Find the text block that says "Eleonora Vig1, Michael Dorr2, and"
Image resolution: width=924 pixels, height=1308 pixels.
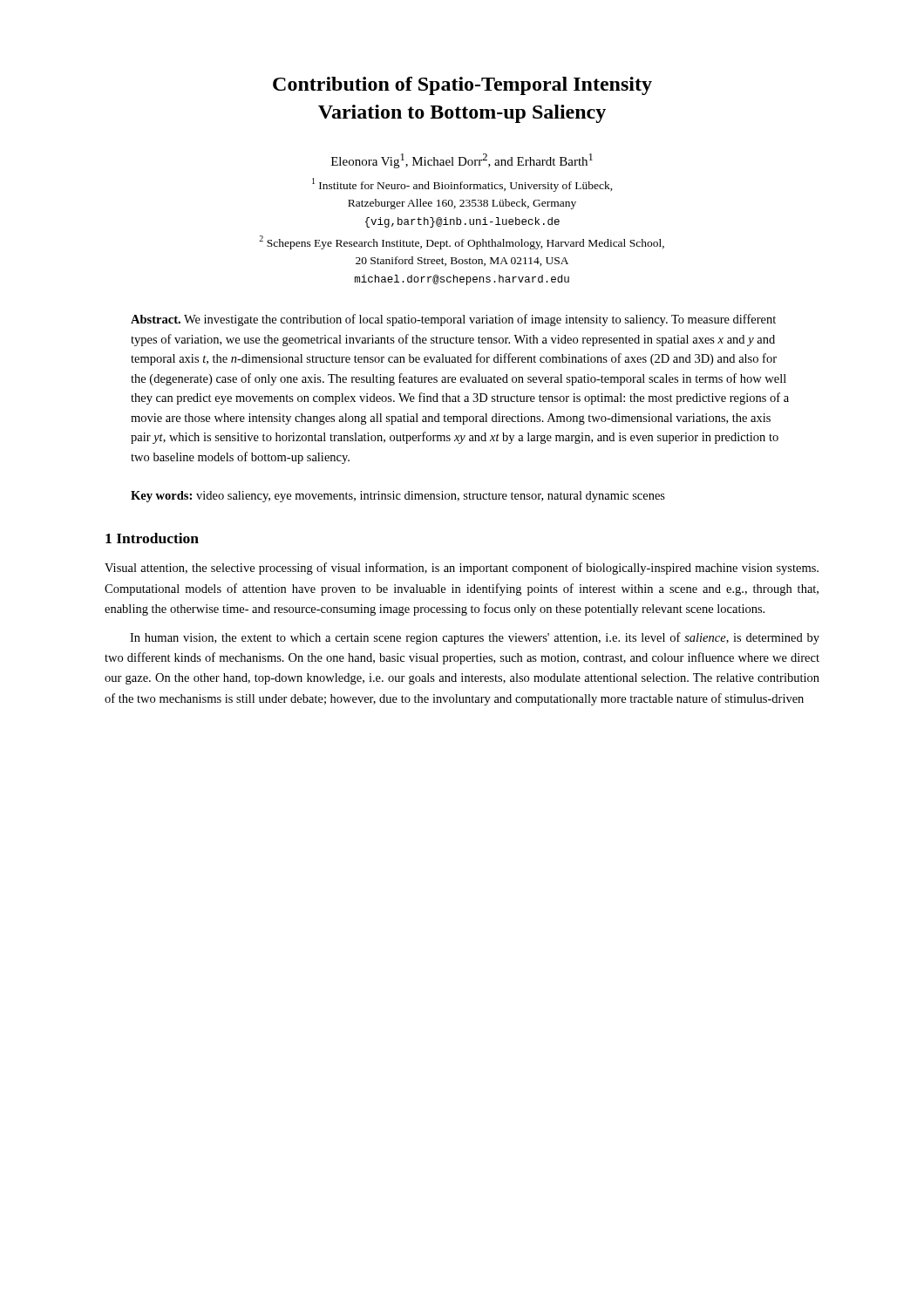point(462,159)
